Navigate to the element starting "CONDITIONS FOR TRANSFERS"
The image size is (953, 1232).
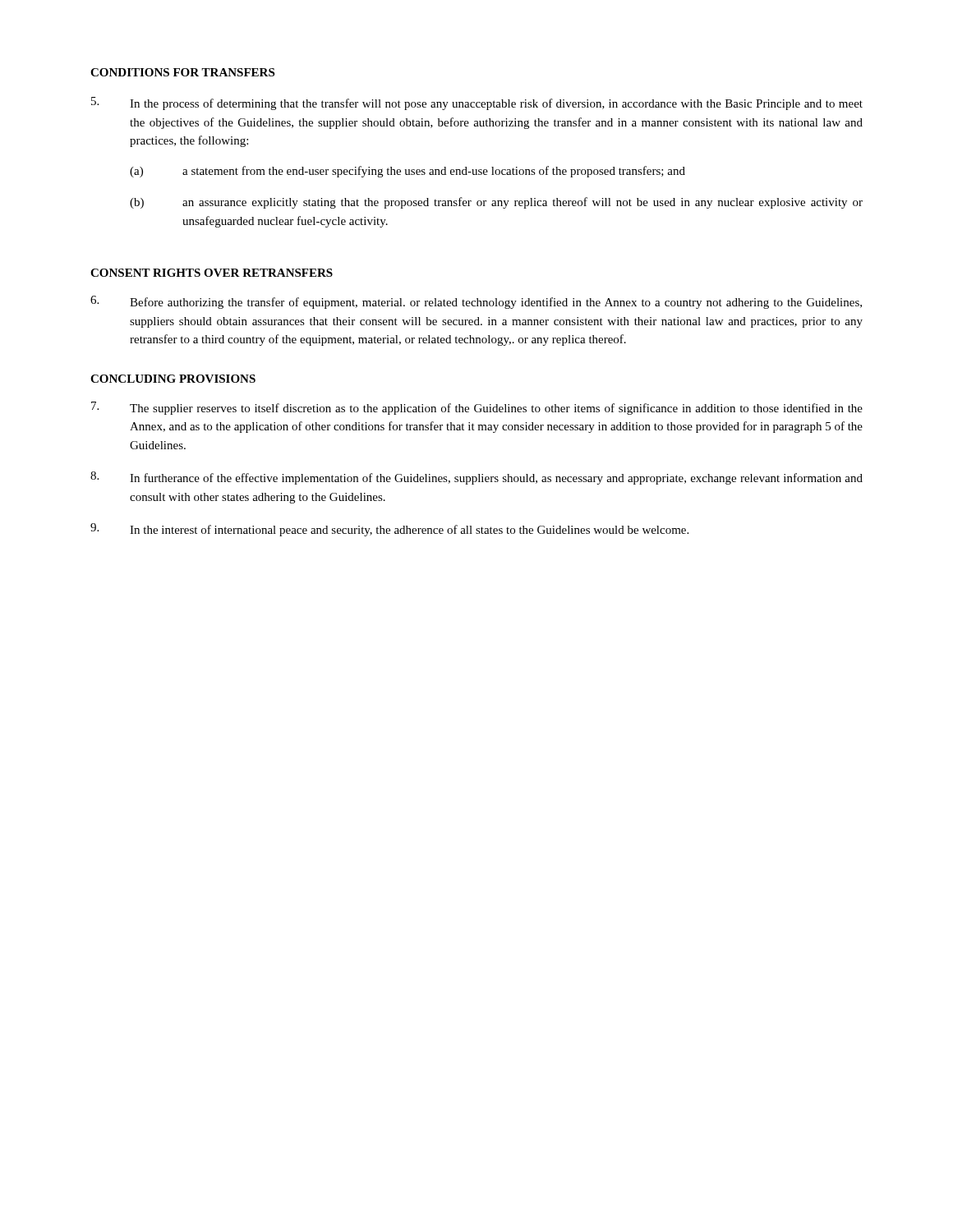(183, 72)
